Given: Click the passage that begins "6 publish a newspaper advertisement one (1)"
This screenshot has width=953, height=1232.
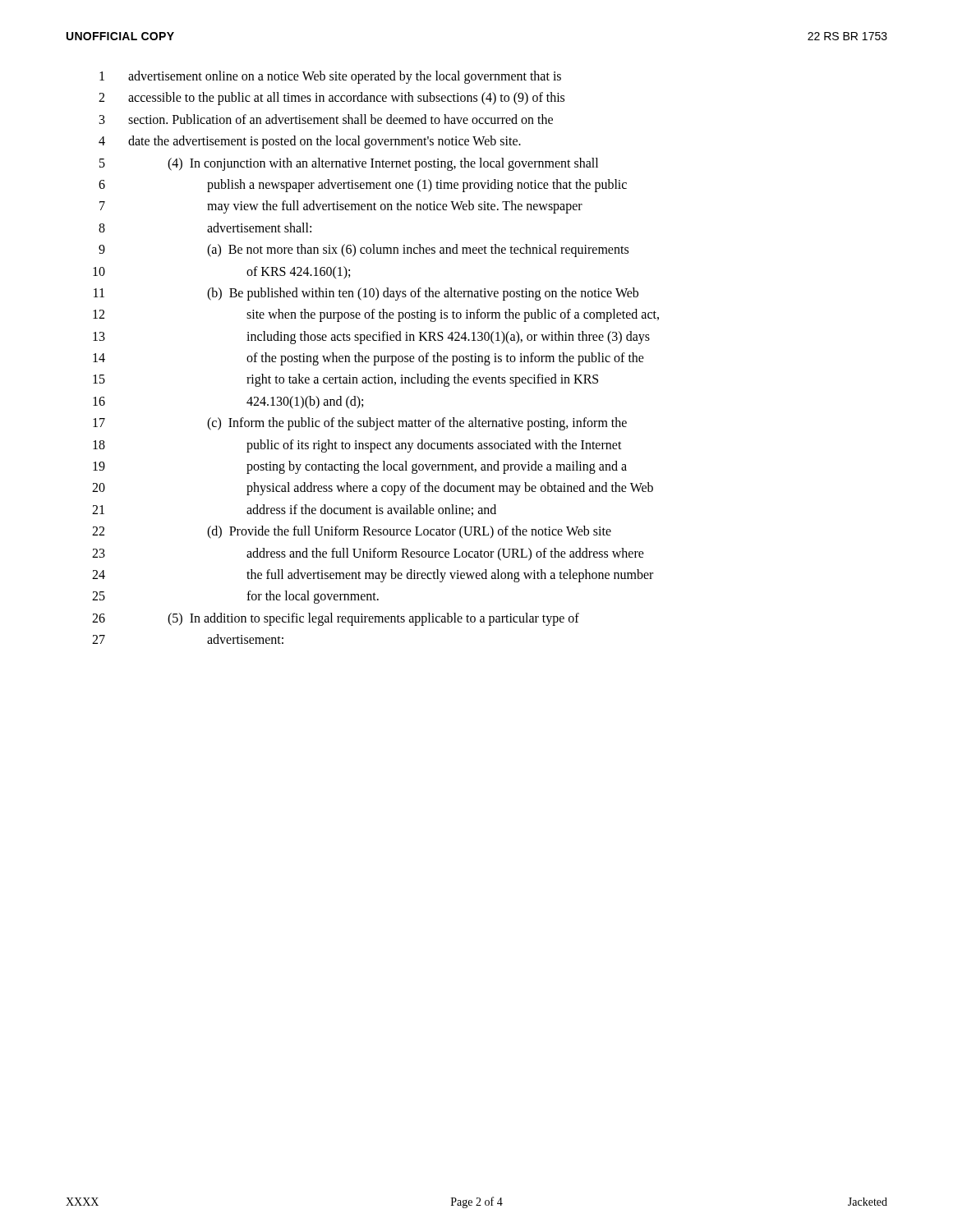Looking at the screenshot, I should click(x=476, y=185).
